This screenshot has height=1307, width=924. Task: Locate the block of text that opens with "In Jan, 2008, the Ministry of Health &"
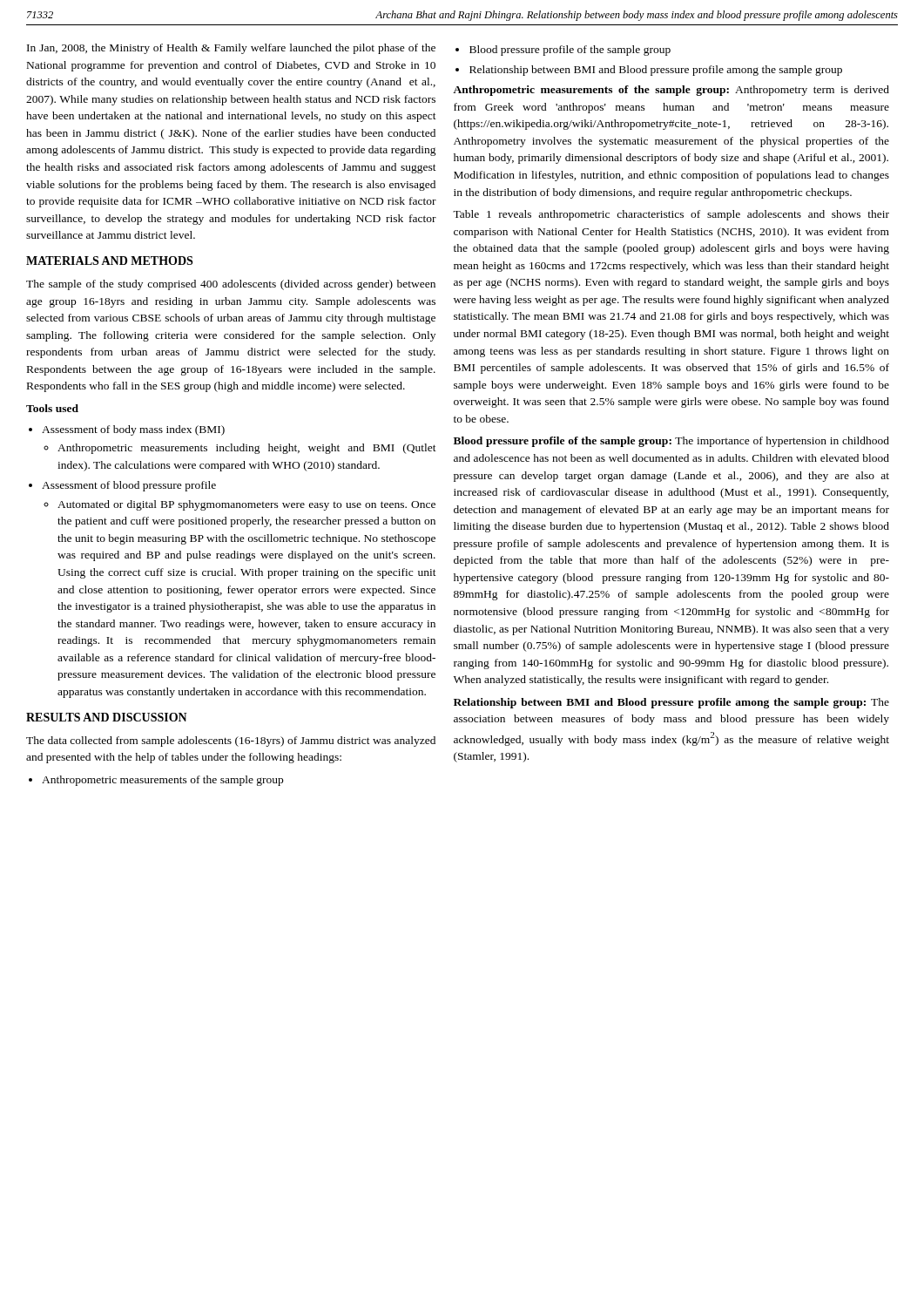231,141
